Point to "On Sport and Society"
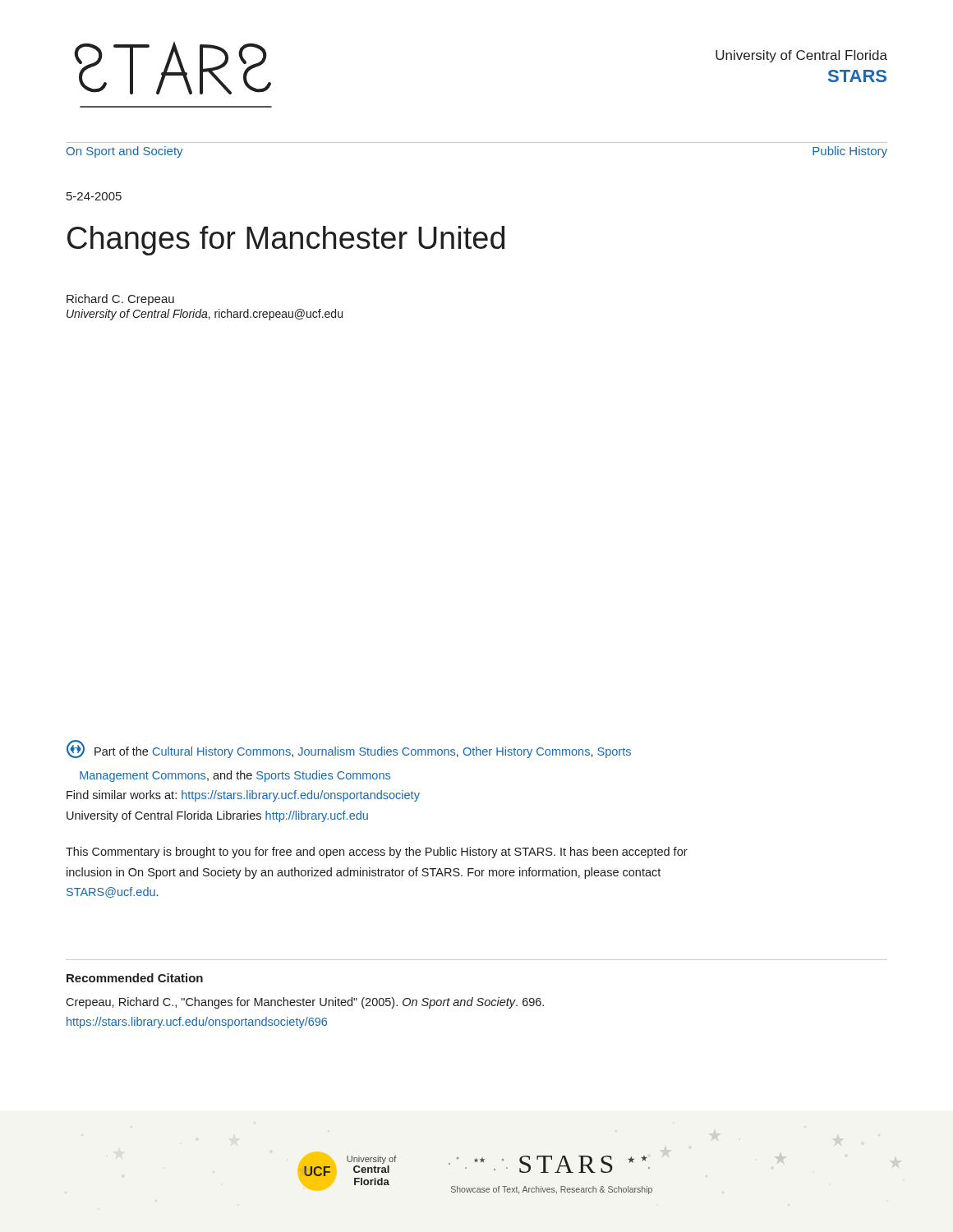The image size is (953, 1232). point(124,151)
